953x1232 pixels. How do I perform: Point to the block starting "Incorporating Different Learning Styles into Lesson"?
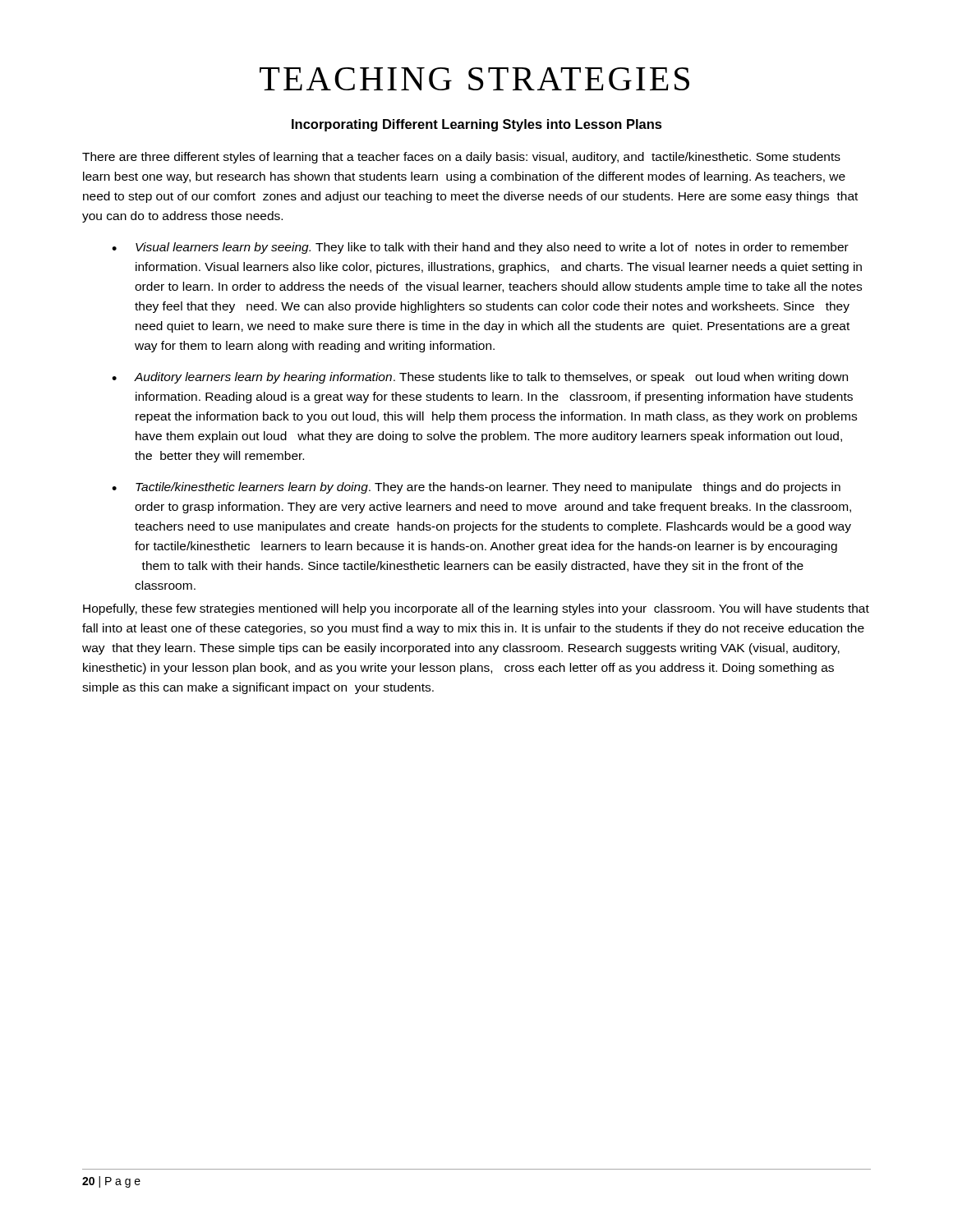point(476,124)
